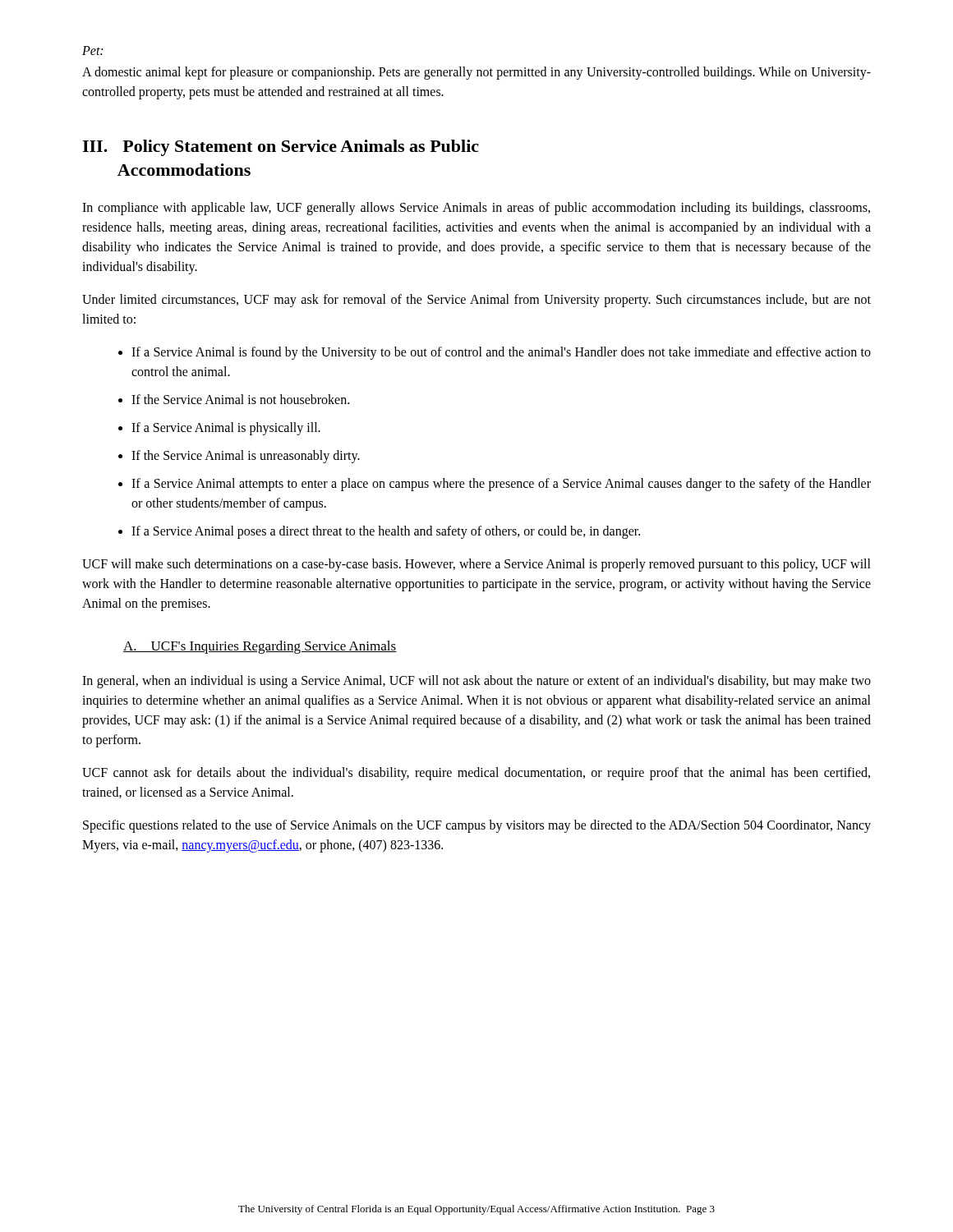The image size is (953, 1232).
Task: Find the text block that says "UCF will make such determinations"
Action: [476, 584]
